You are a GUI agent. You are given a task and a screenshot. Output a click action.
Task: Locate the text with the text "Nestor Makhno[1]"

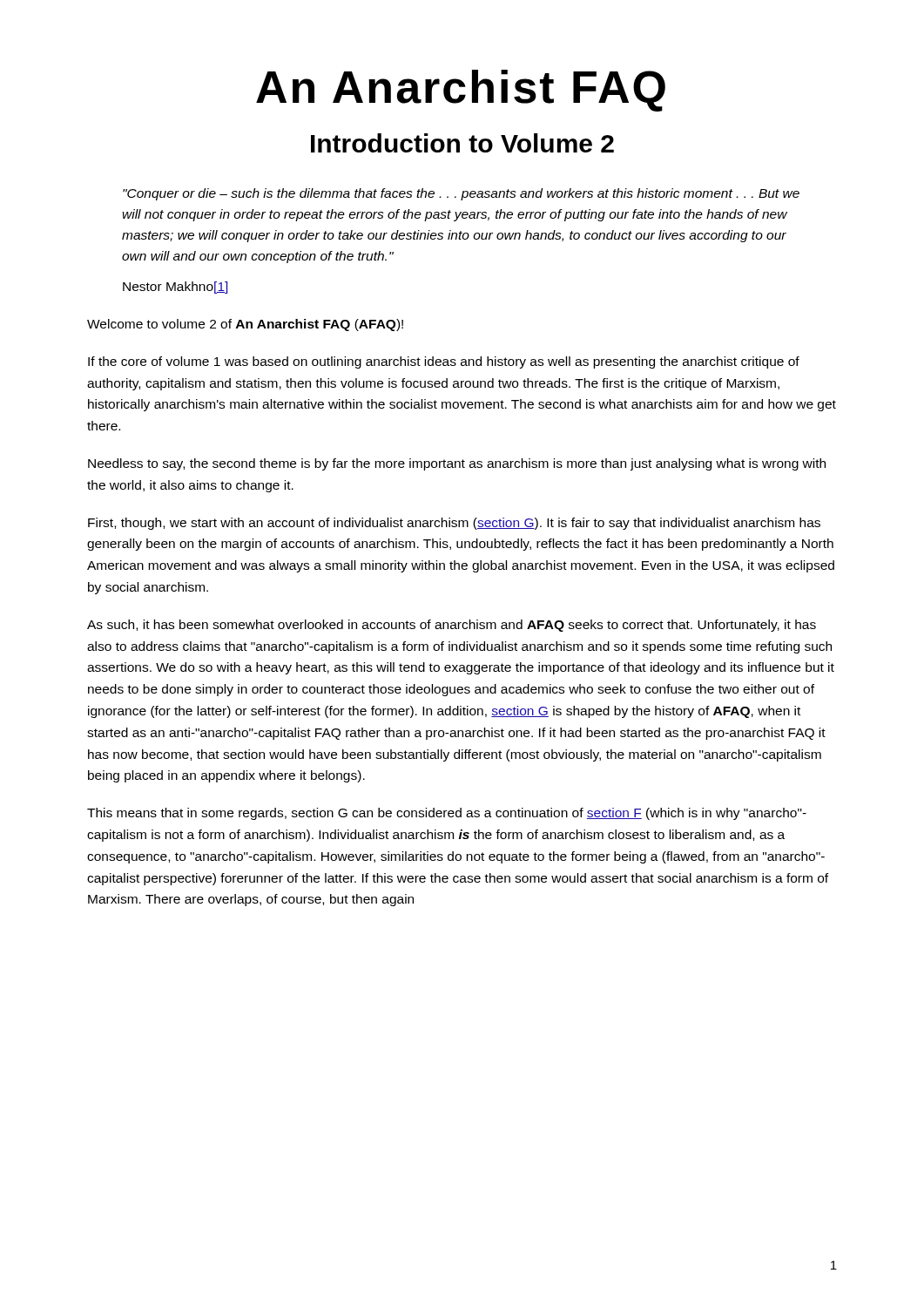tap(175, 286)
